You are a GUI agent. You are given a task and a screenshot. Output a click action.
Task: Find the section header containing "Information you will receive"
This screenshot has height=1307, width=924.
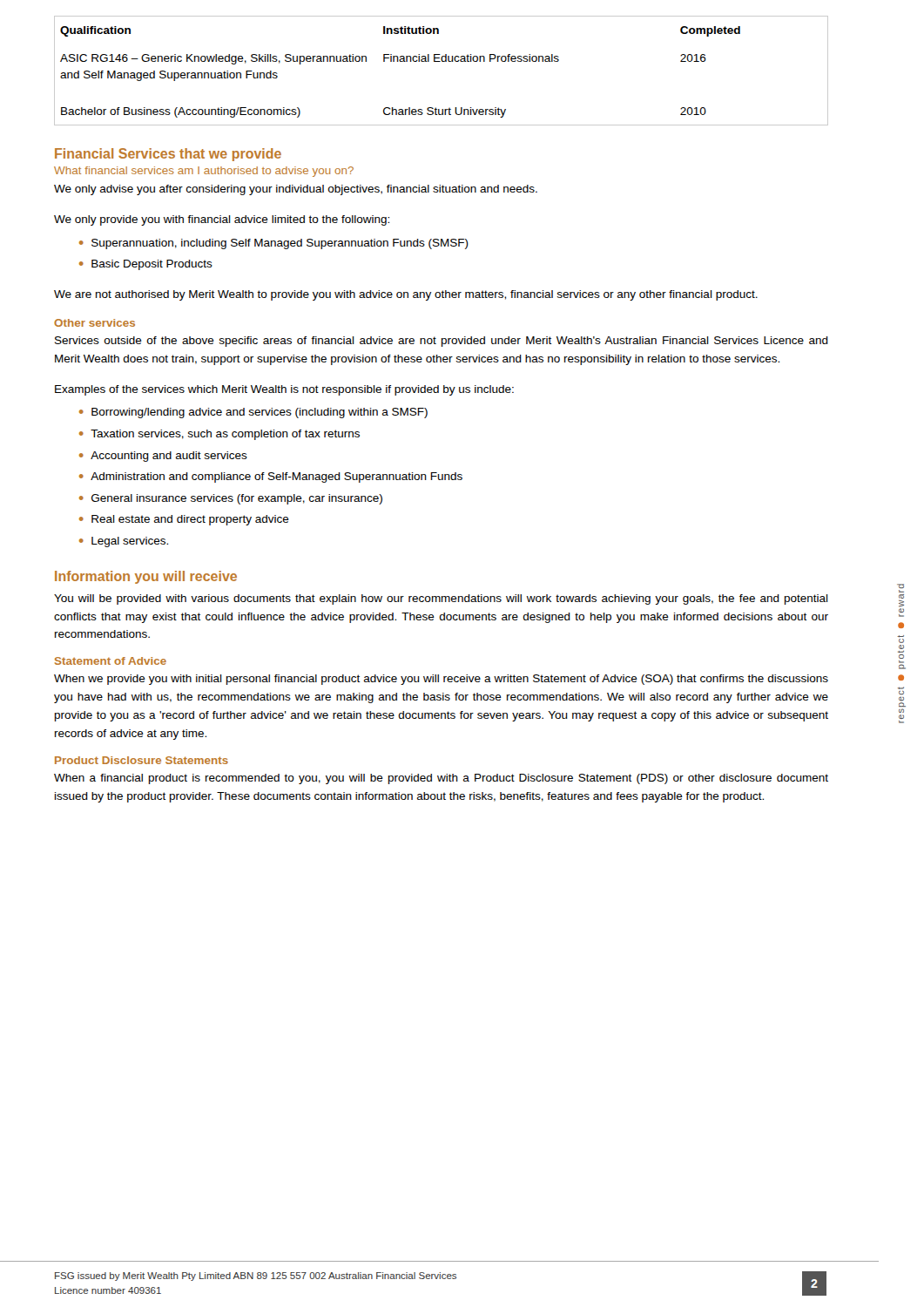tap(146, 577)
